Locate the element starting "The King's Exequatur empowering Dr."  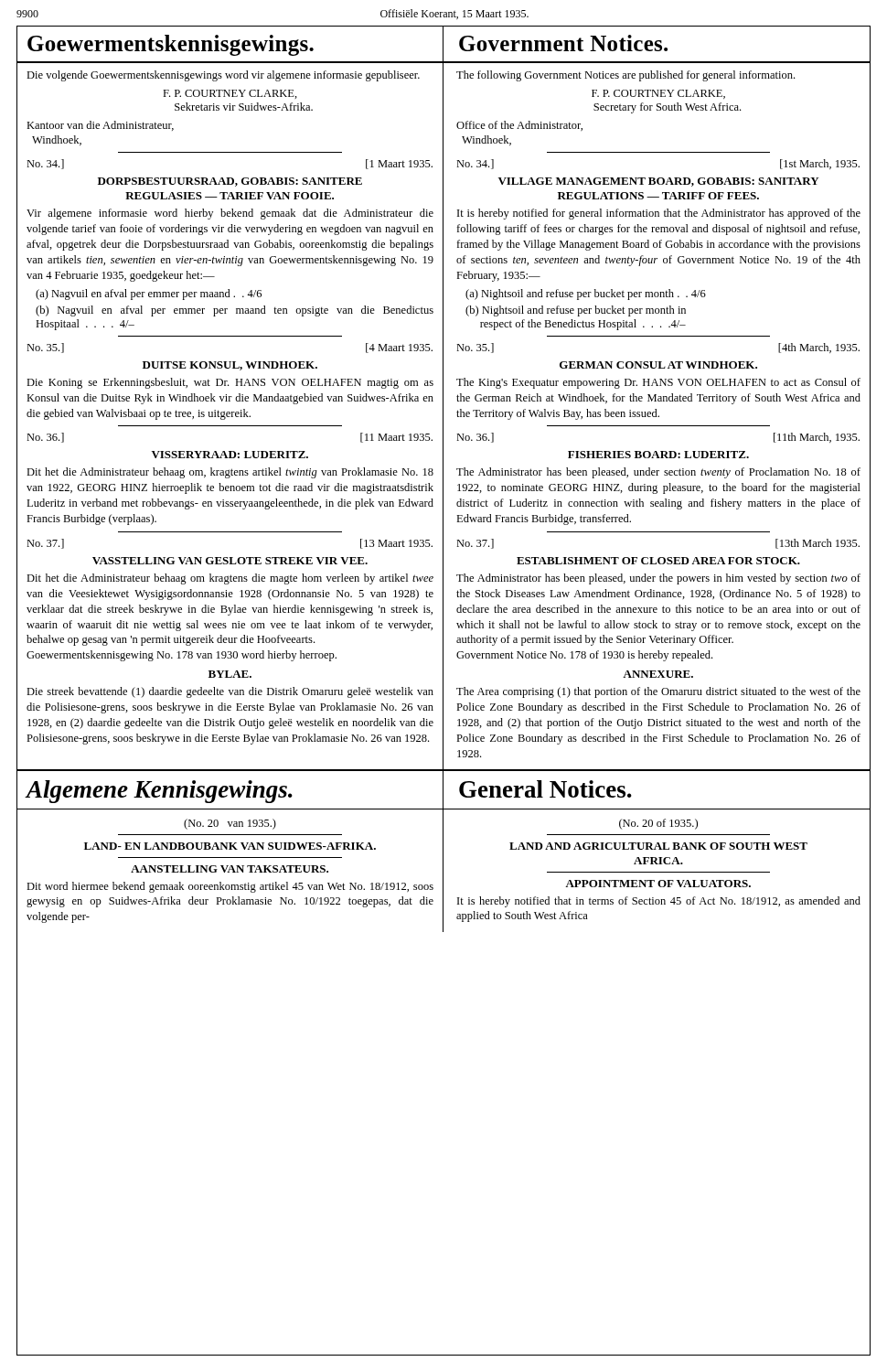coord(658,398)
